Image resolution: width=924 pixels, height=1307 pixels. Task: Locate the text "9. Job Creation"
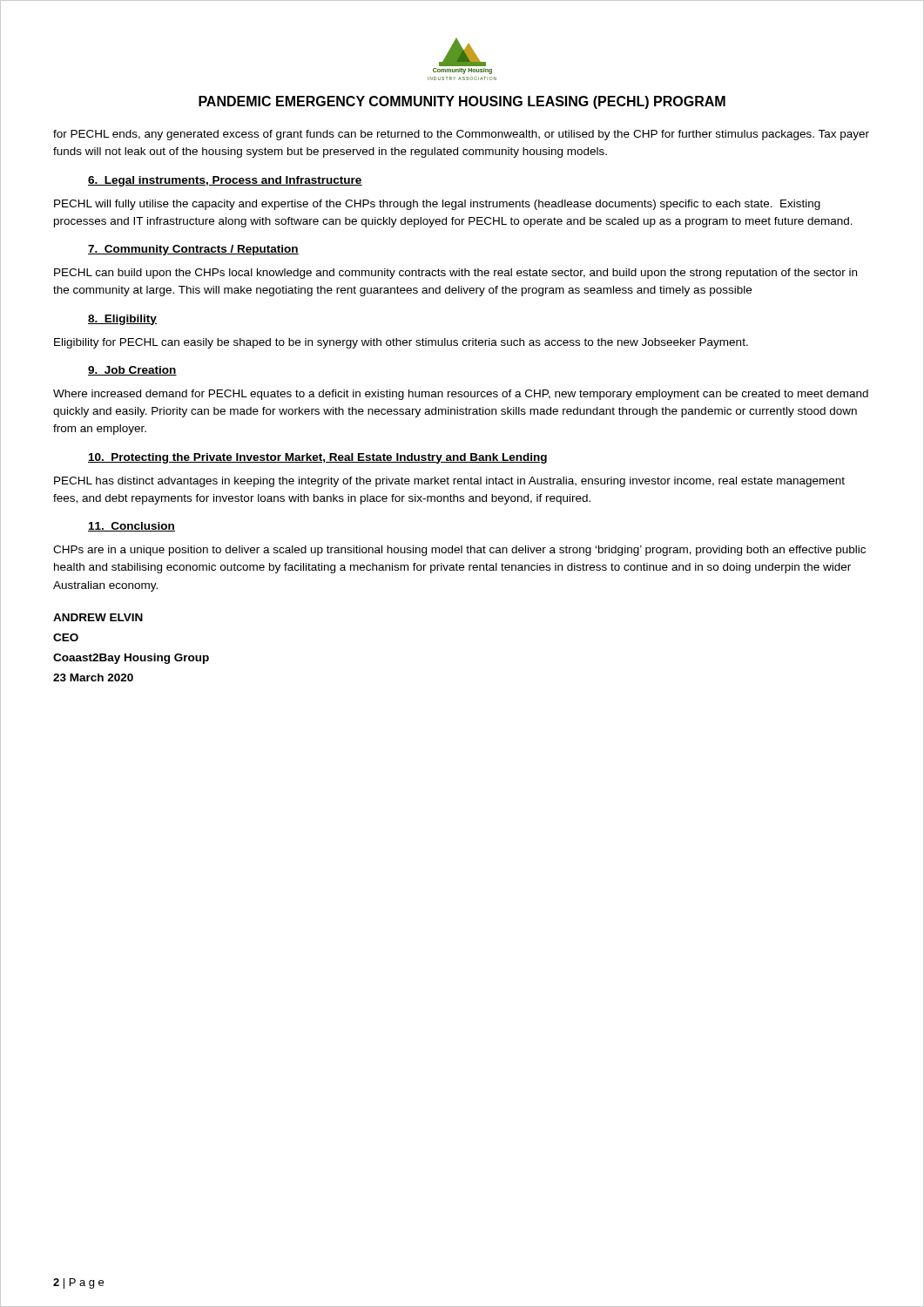click(x=132, y=370)
